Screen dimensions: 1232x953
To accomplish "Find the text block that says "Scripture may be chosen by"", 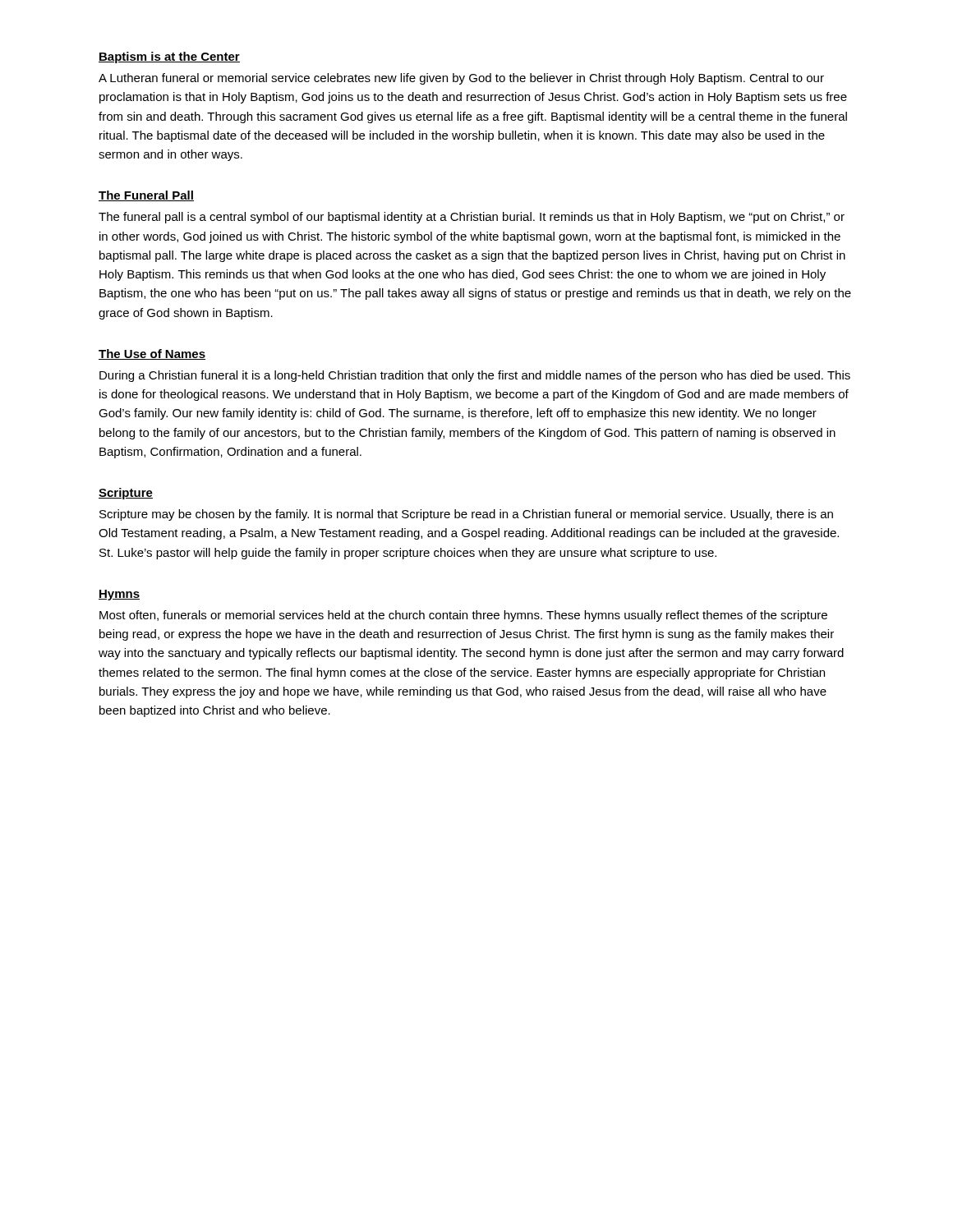I will [469, 533].
